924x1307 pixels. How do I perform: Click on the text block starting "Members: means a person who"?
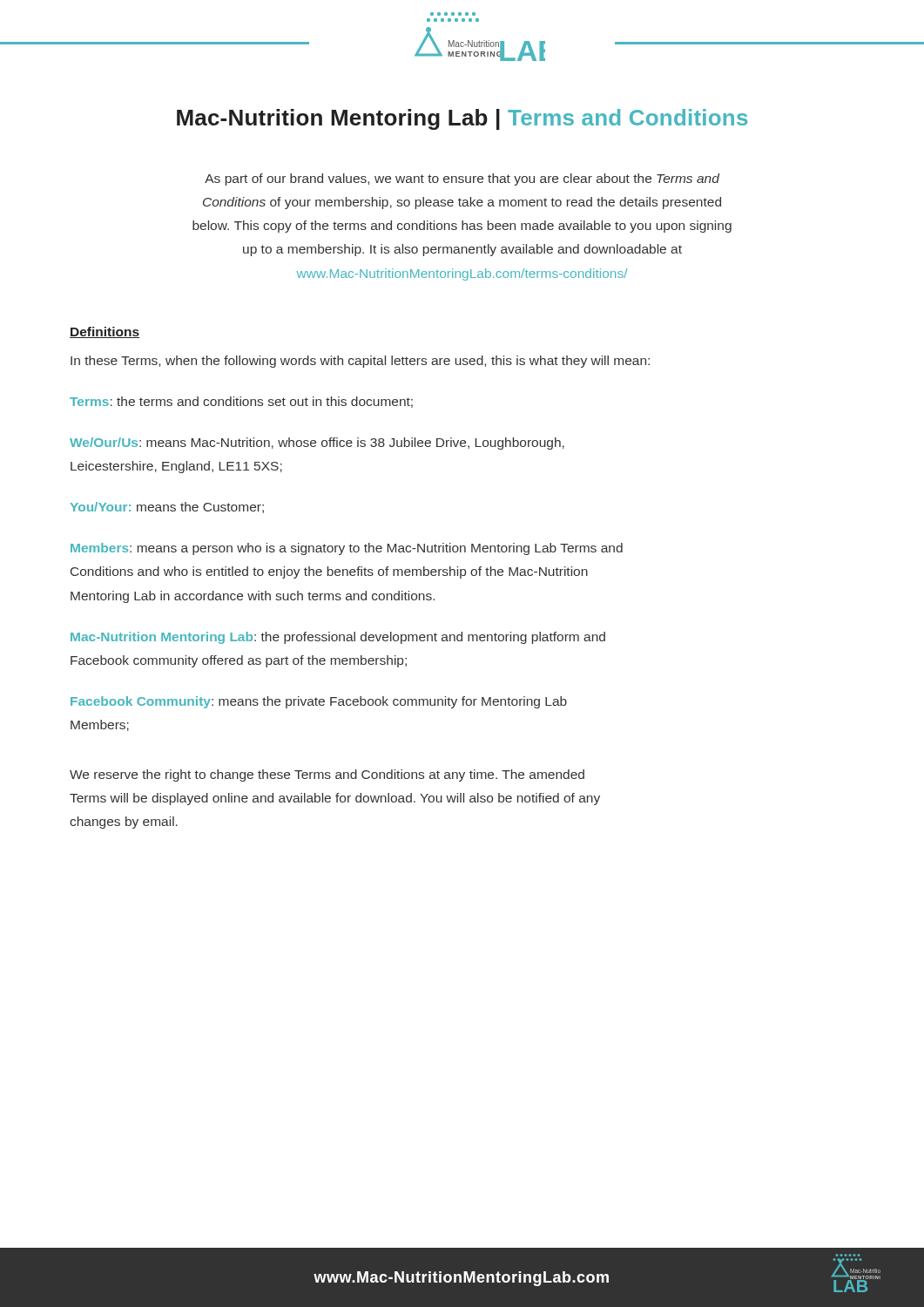[346, 571]
